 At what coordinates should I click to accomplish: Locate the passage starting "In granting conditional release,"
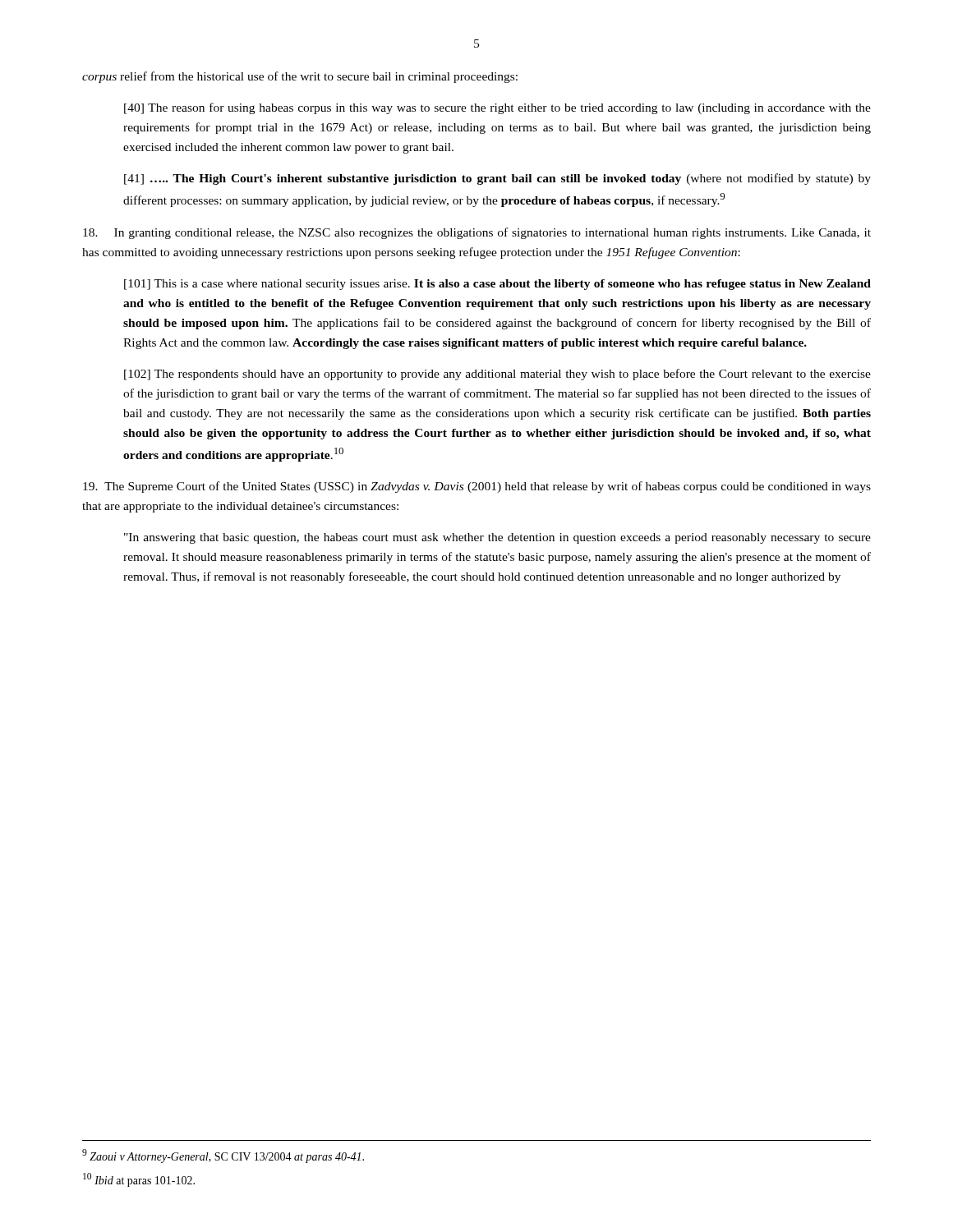[476, 241]
